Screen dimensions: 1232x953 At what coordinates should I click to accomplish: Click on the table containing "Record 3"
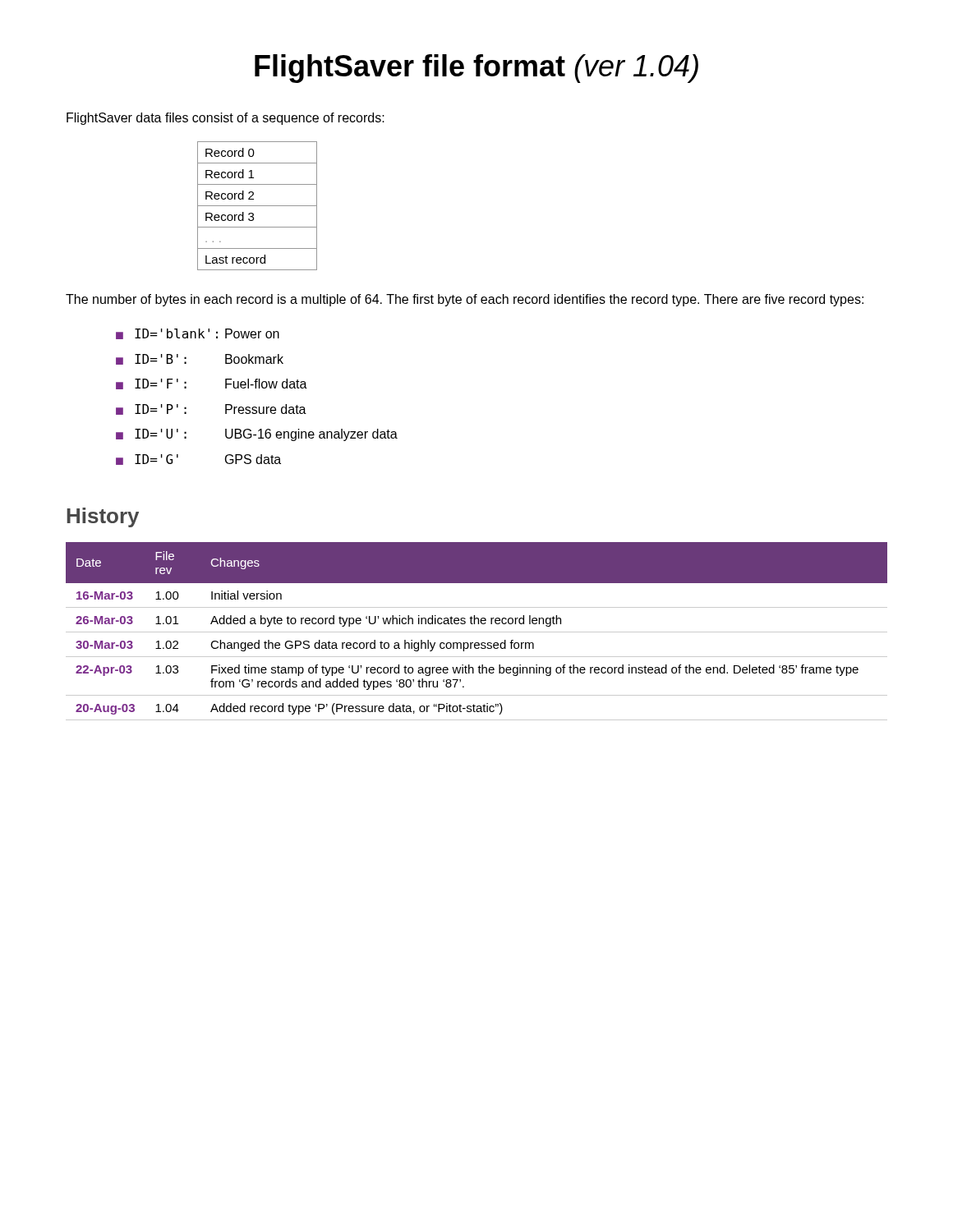click(542, 206)
